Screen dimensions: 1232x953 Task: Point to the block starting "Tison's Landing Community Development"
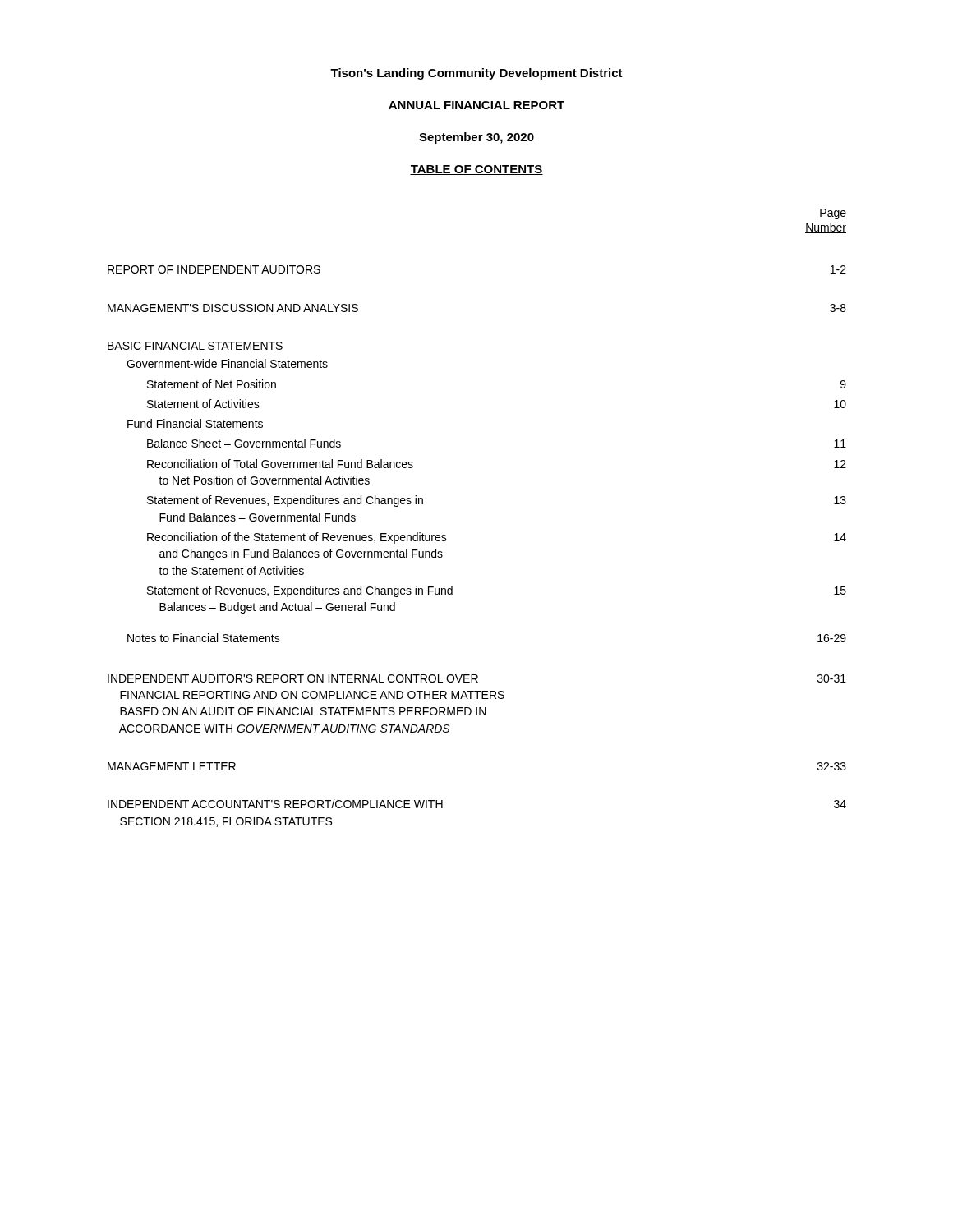pos(476,73)
